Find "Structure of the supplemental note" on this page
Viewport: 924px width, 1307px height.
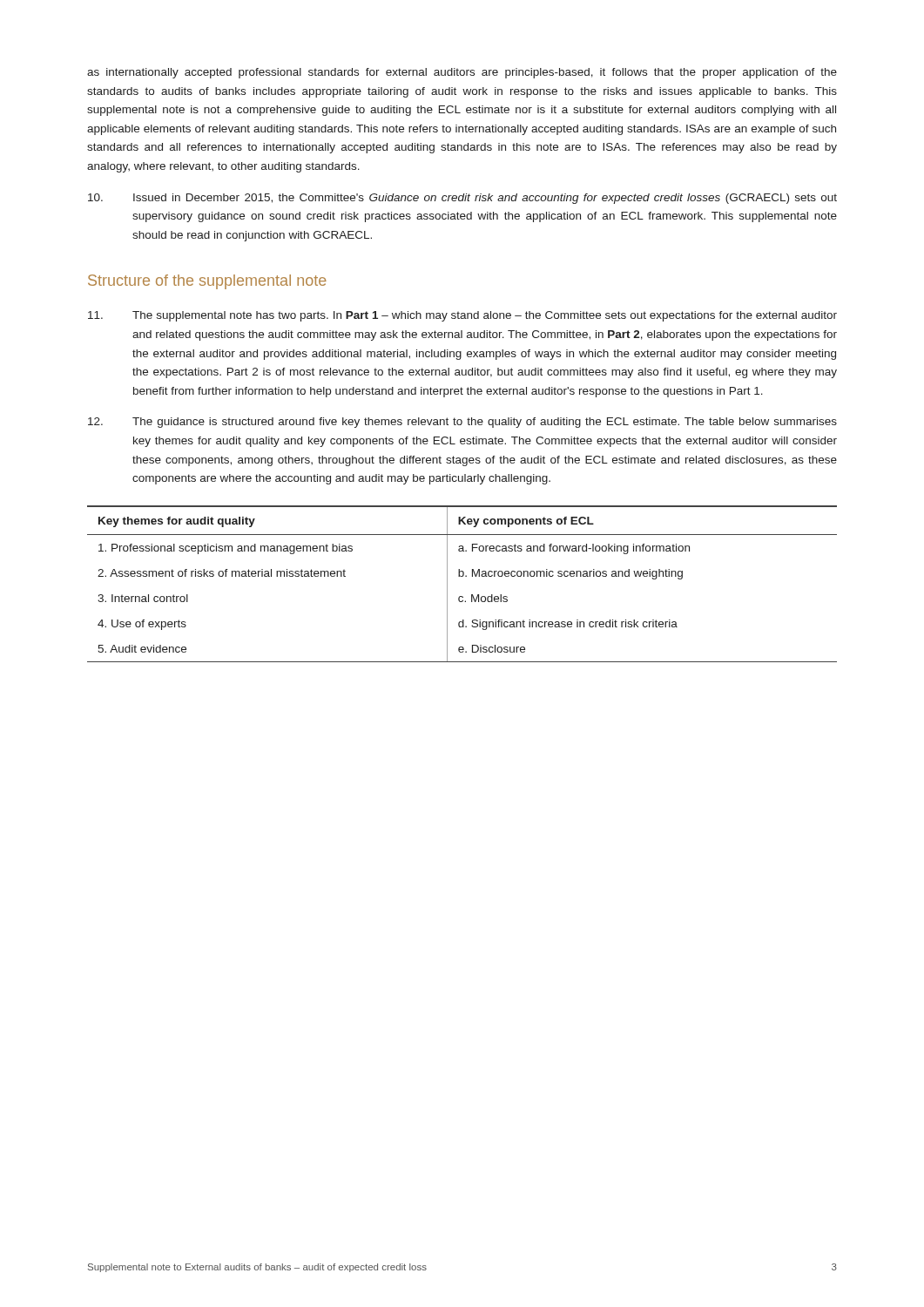tap(207, 282)
